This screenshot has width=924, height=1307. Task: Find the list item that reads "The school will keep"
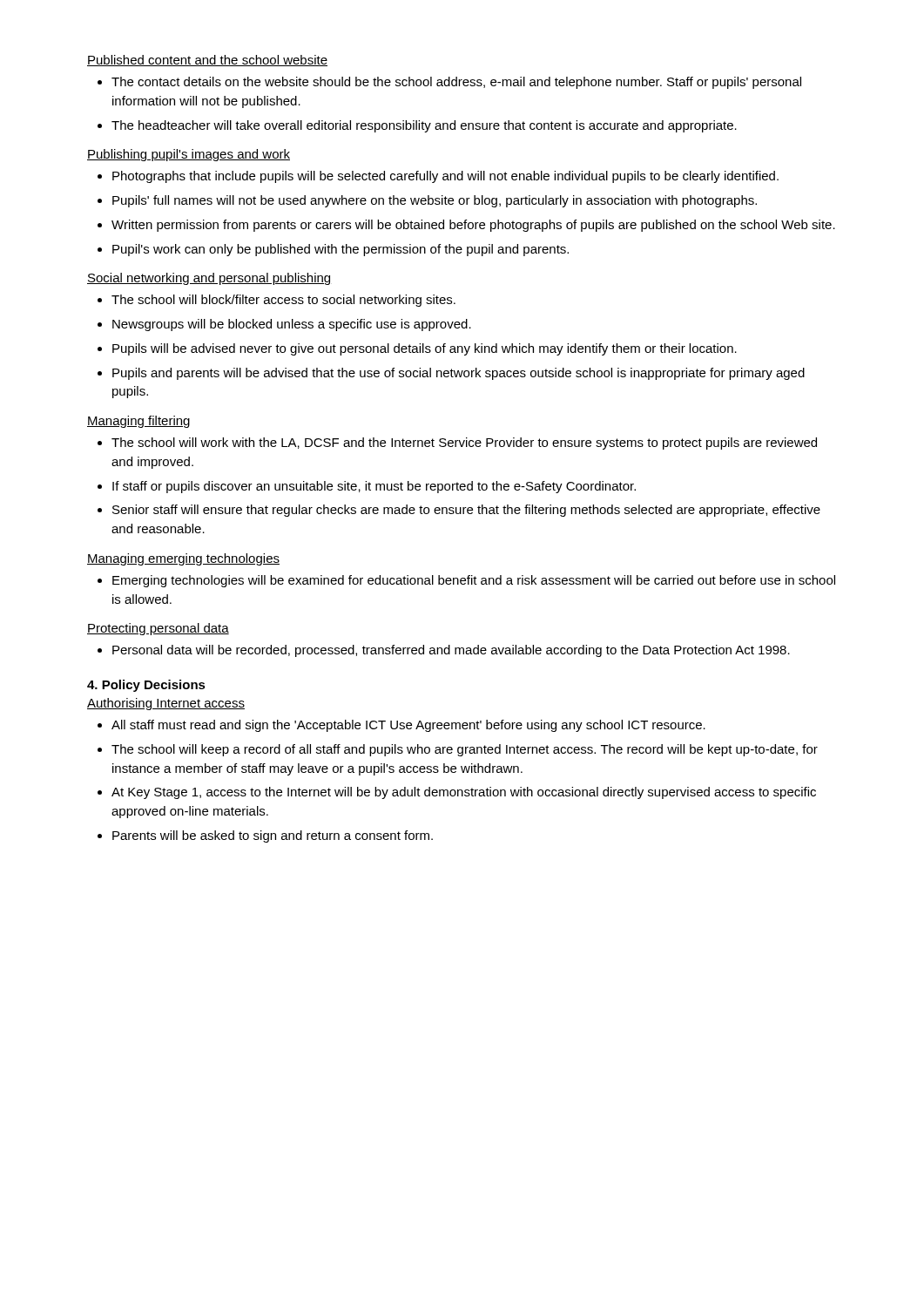tap(464, 758)
